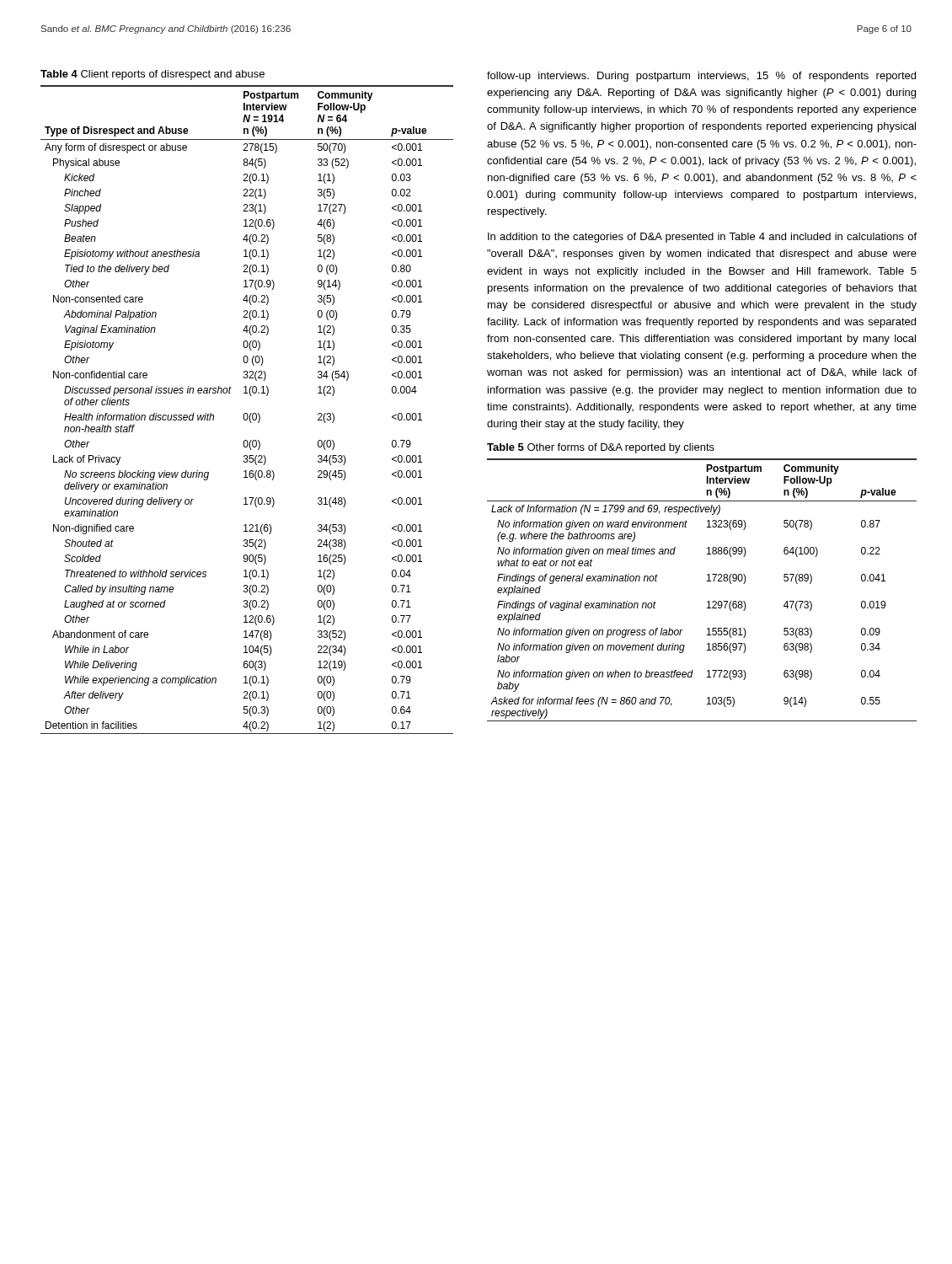Point to the caption beginning "Table 5 Other forms of D&A reported by"
The width and height of the screenshot is (952, 1264).
[x=601, y=447]
